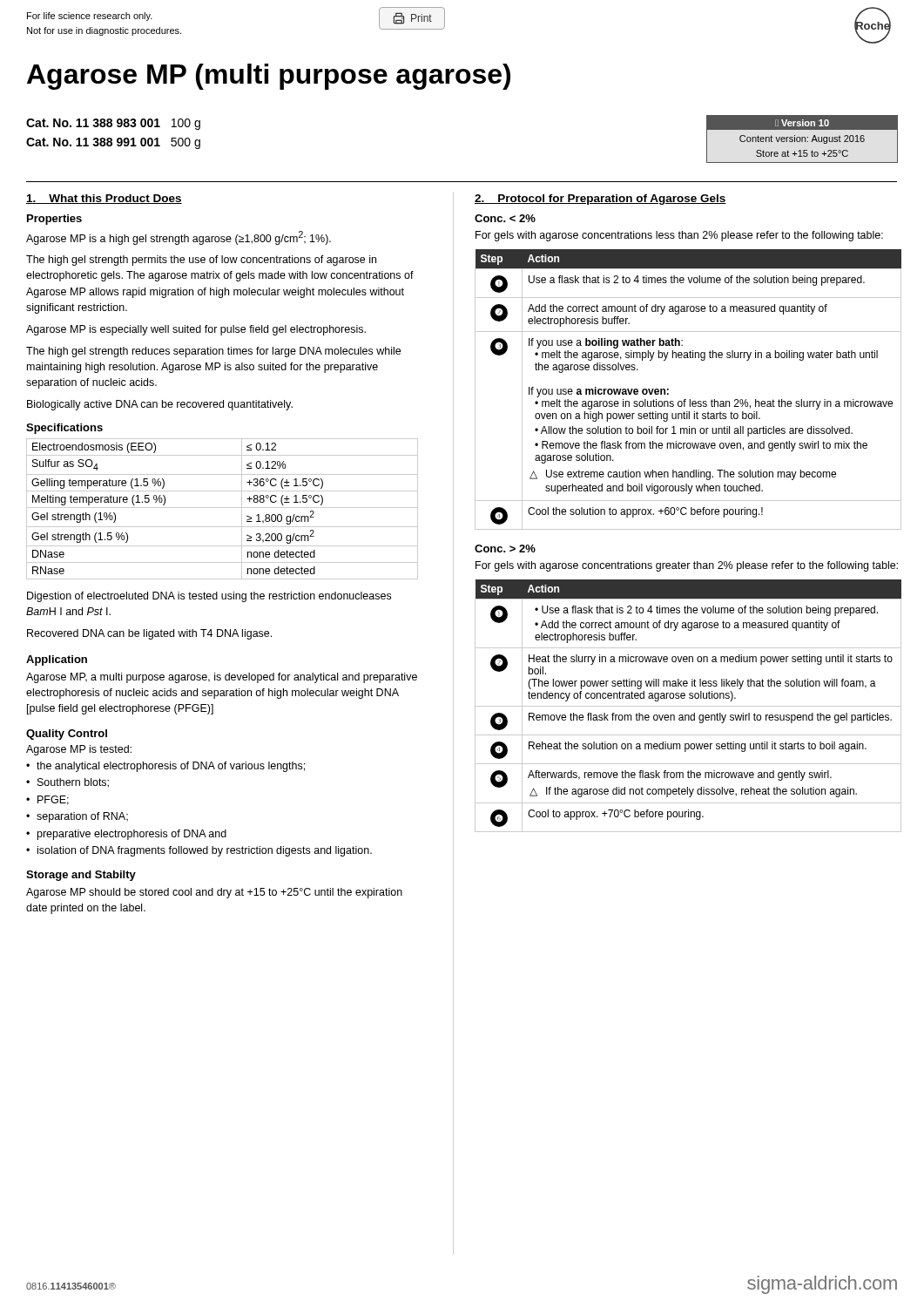924x1307 pixels.
Task: Select the text starting "For gels with agarose concentrations less than 2%"
Action: click(679, 235)
